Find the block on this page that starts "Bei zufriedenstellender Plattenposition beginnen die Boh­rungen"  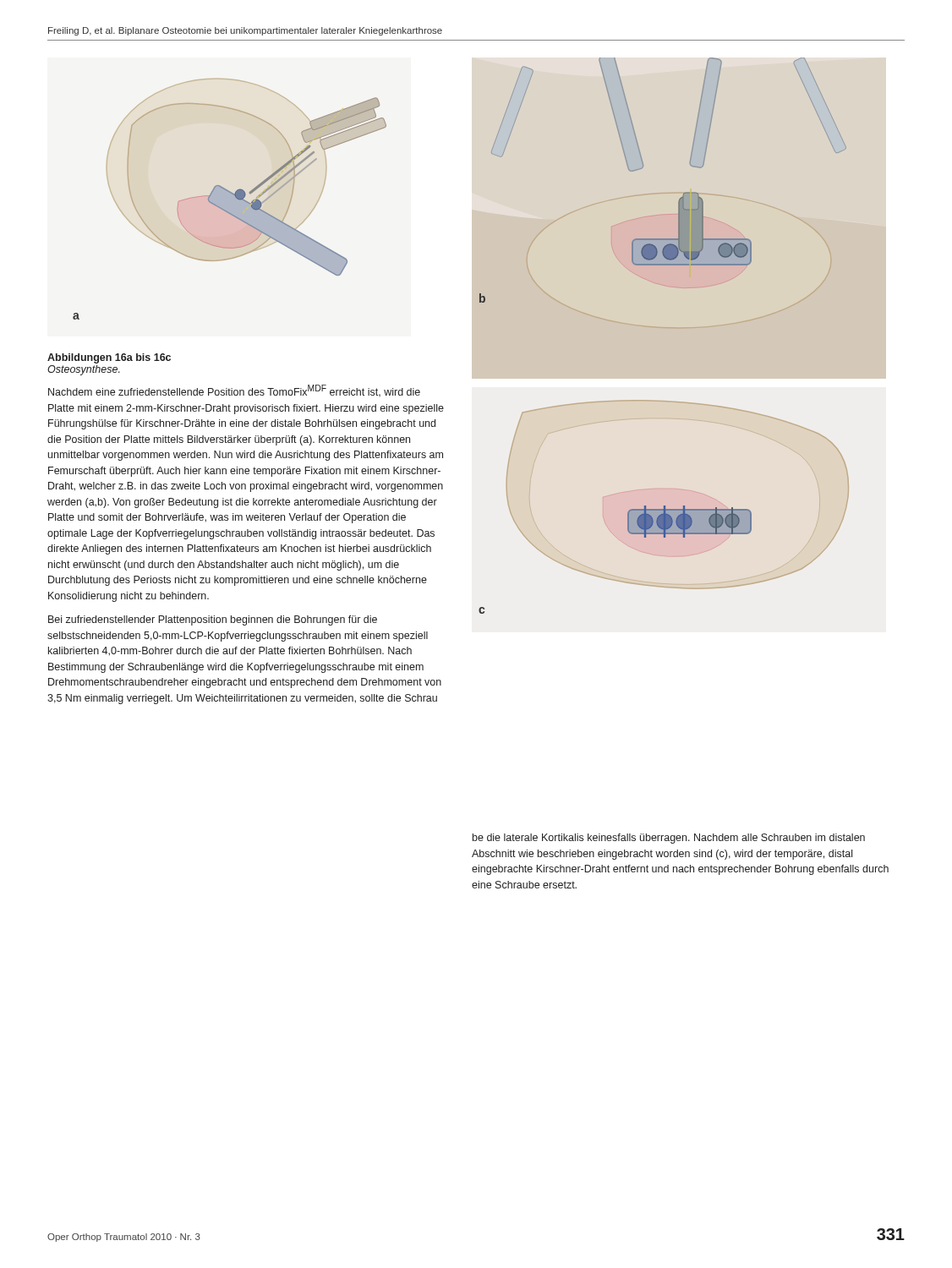pyautogui.click(x=244, y=659)
